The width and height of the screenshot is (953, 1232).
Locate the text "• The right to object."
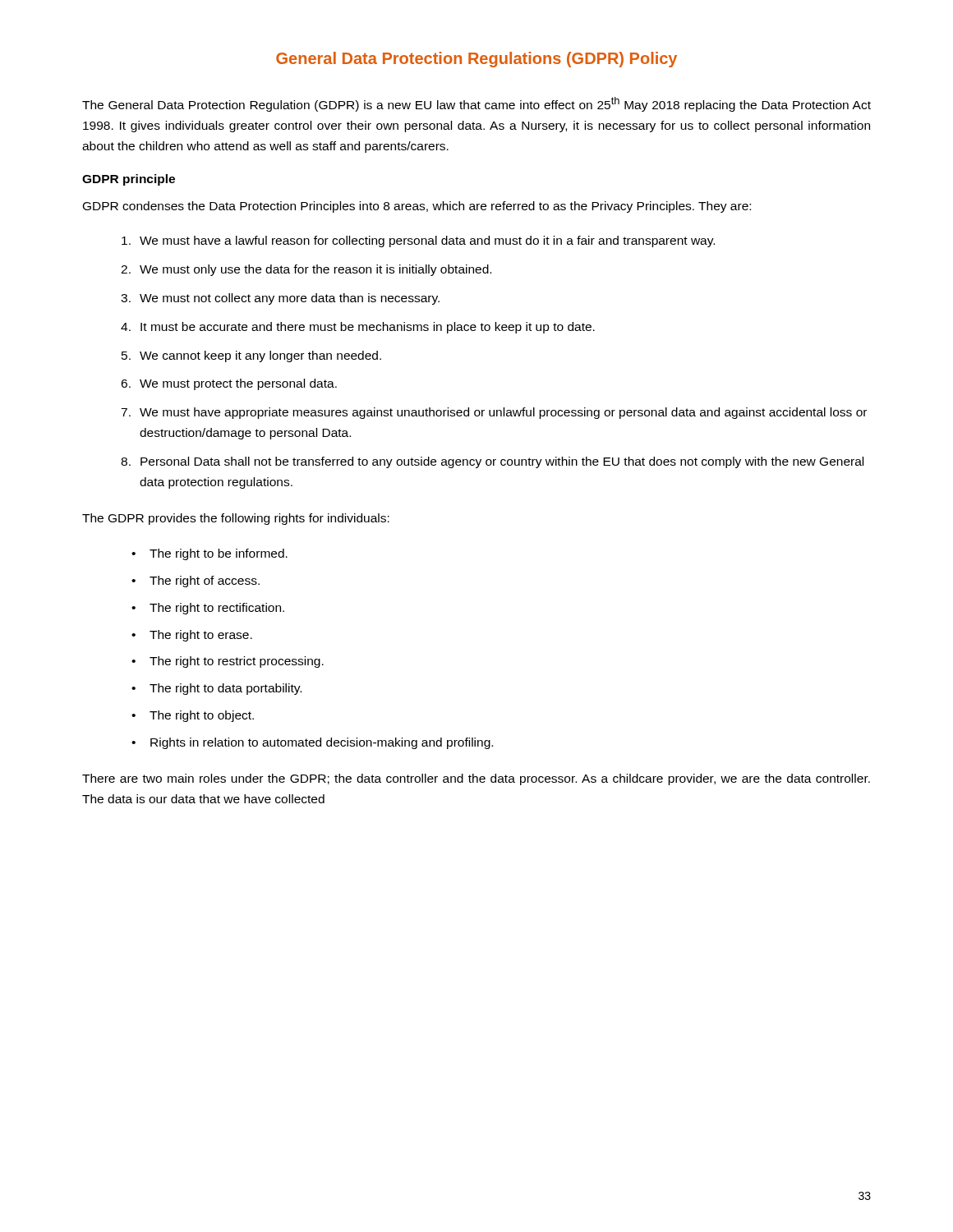tap(193, 716)
